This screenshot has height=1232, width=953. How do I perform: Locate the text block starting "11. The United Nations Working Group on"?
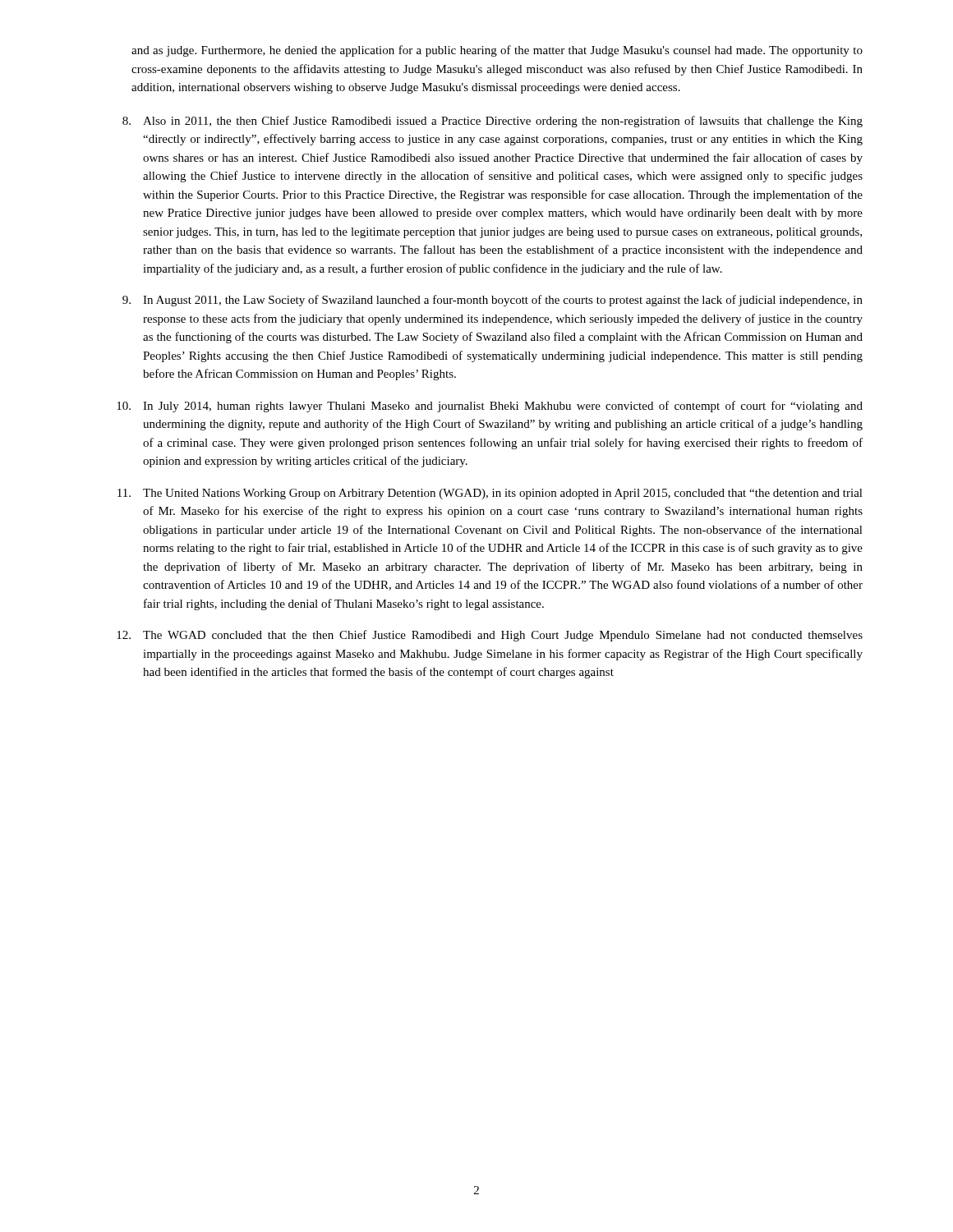[476, 548]
